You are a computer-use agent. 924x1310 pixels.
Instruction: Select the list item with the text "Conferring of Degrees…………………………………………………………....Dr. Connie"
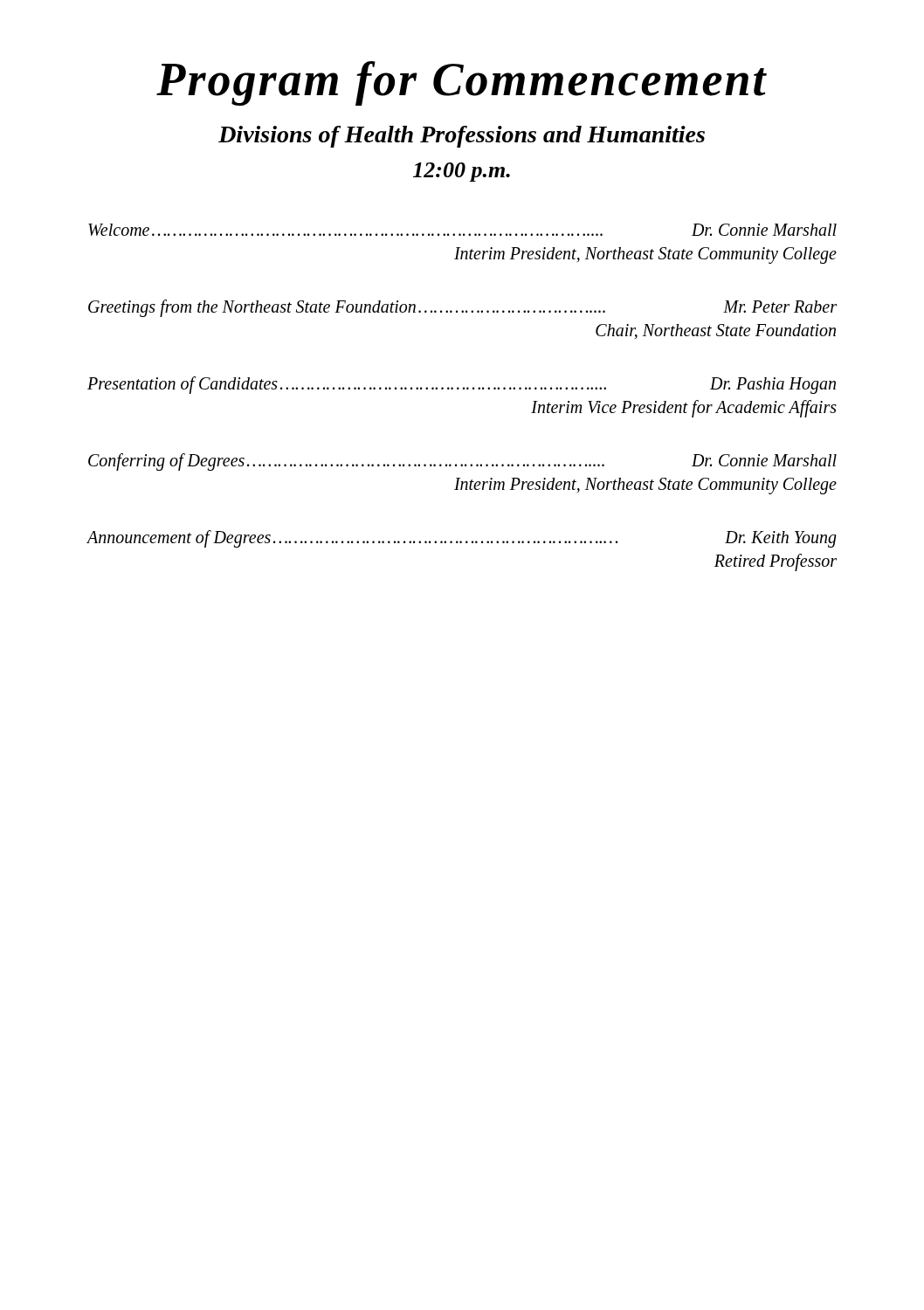(x=462, y=472)
